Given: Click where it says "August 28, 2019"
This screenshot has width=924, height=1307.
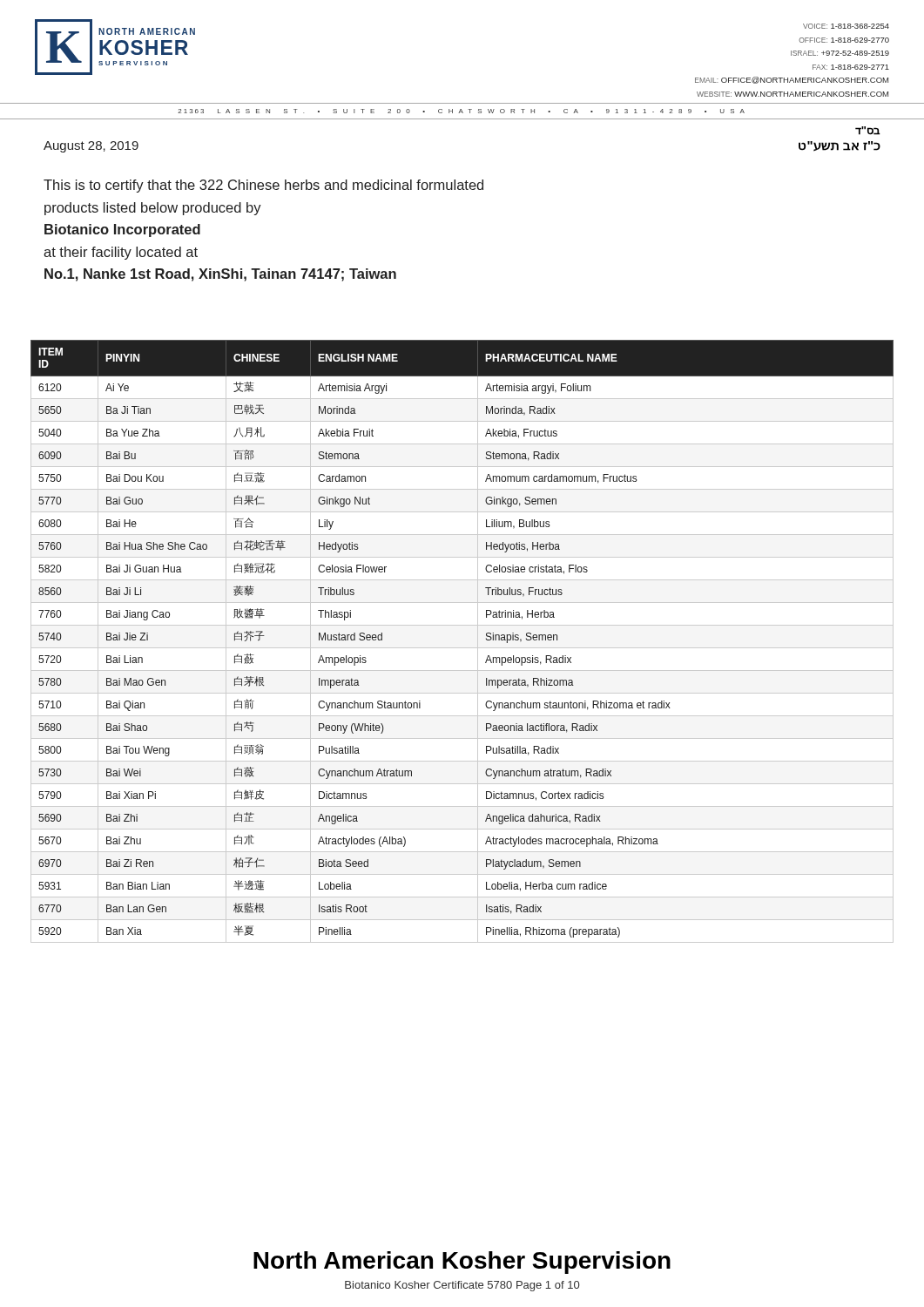Looking at the screenshot, I should click(91, 145).
